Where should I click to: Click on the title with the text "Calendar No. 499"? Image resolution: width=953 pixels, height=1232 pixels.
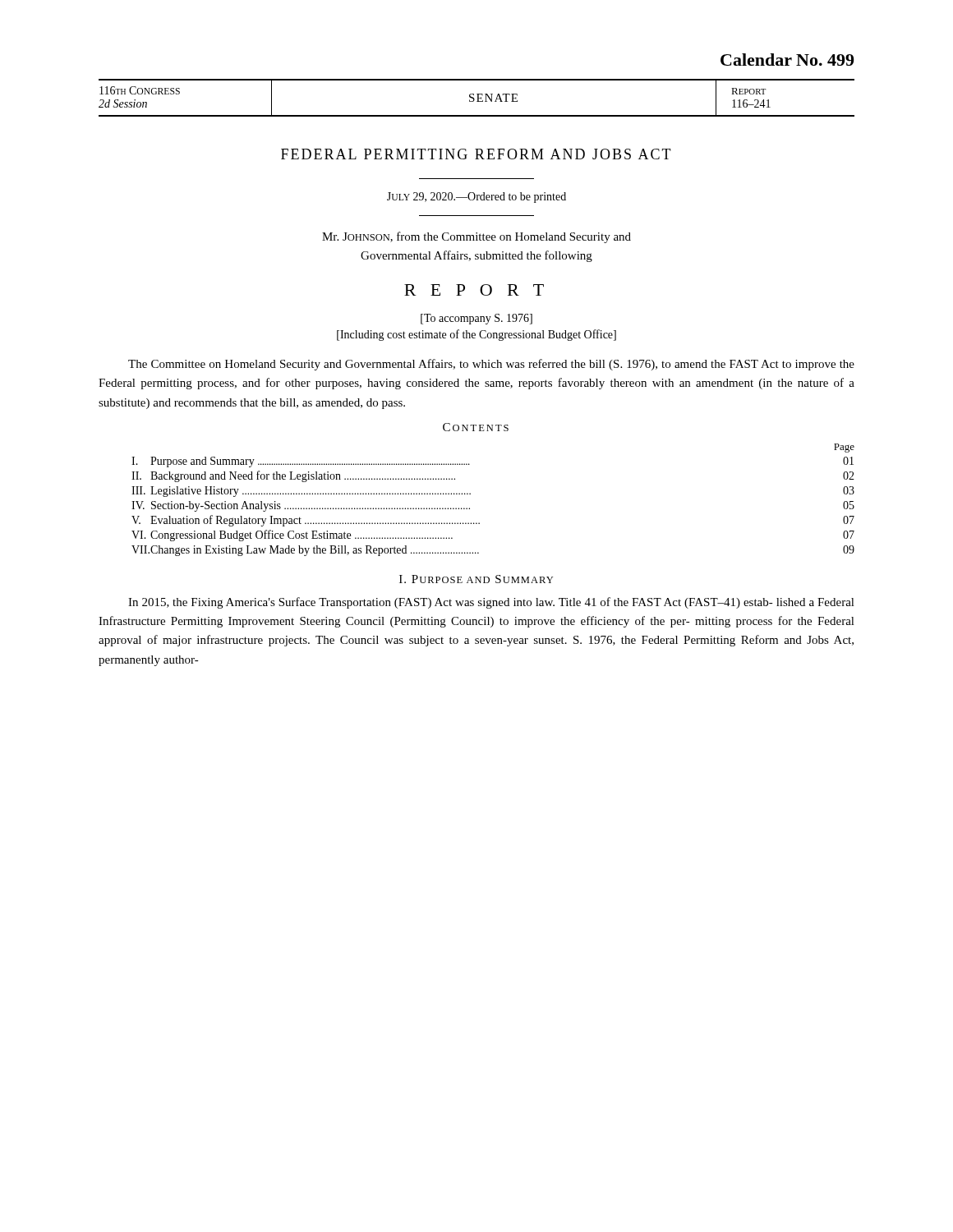click(787, 60)
